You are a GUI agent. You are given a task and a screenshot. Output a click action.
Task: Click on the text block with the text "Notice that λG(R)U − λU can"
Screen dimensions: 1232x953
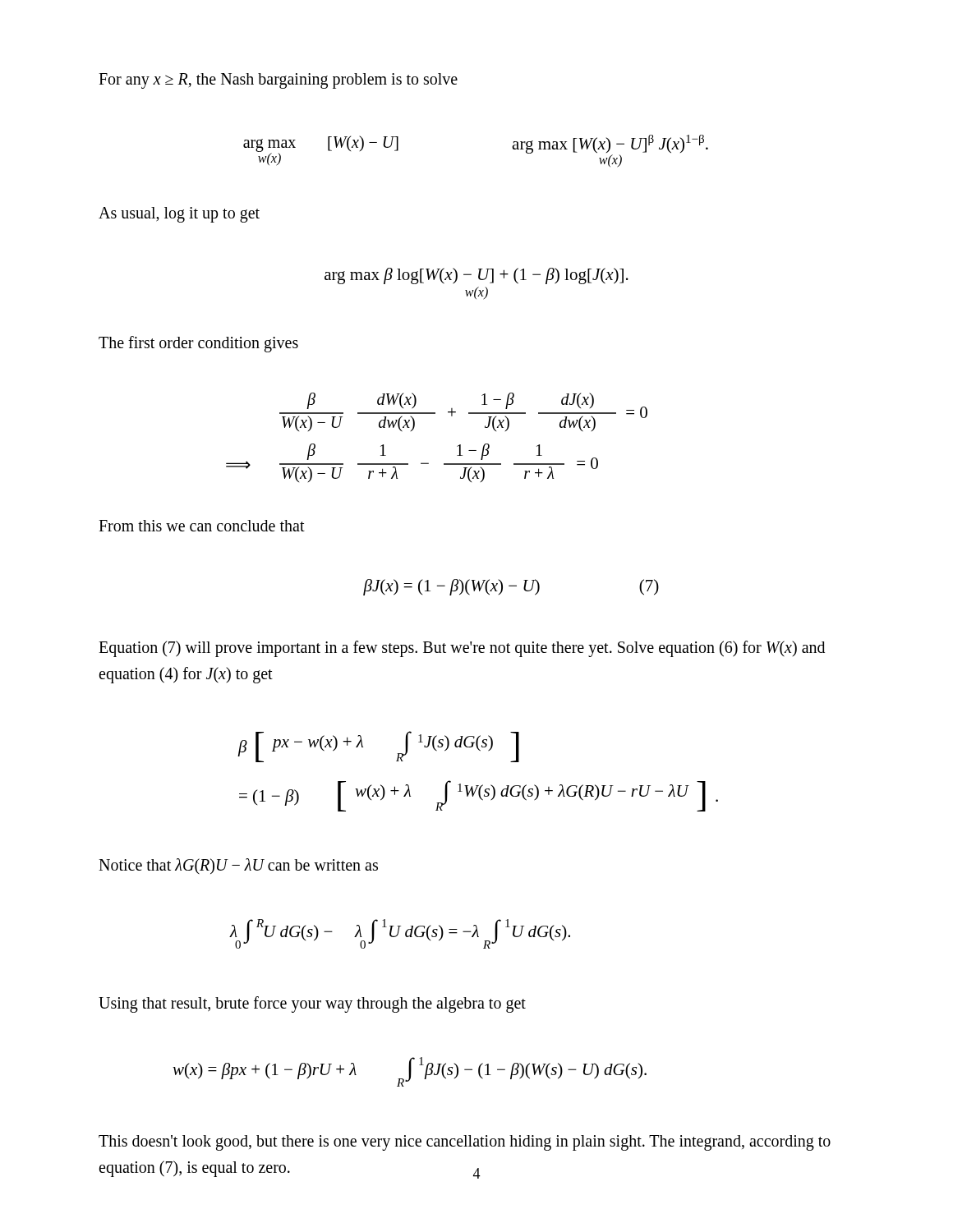tap(239, 865)
